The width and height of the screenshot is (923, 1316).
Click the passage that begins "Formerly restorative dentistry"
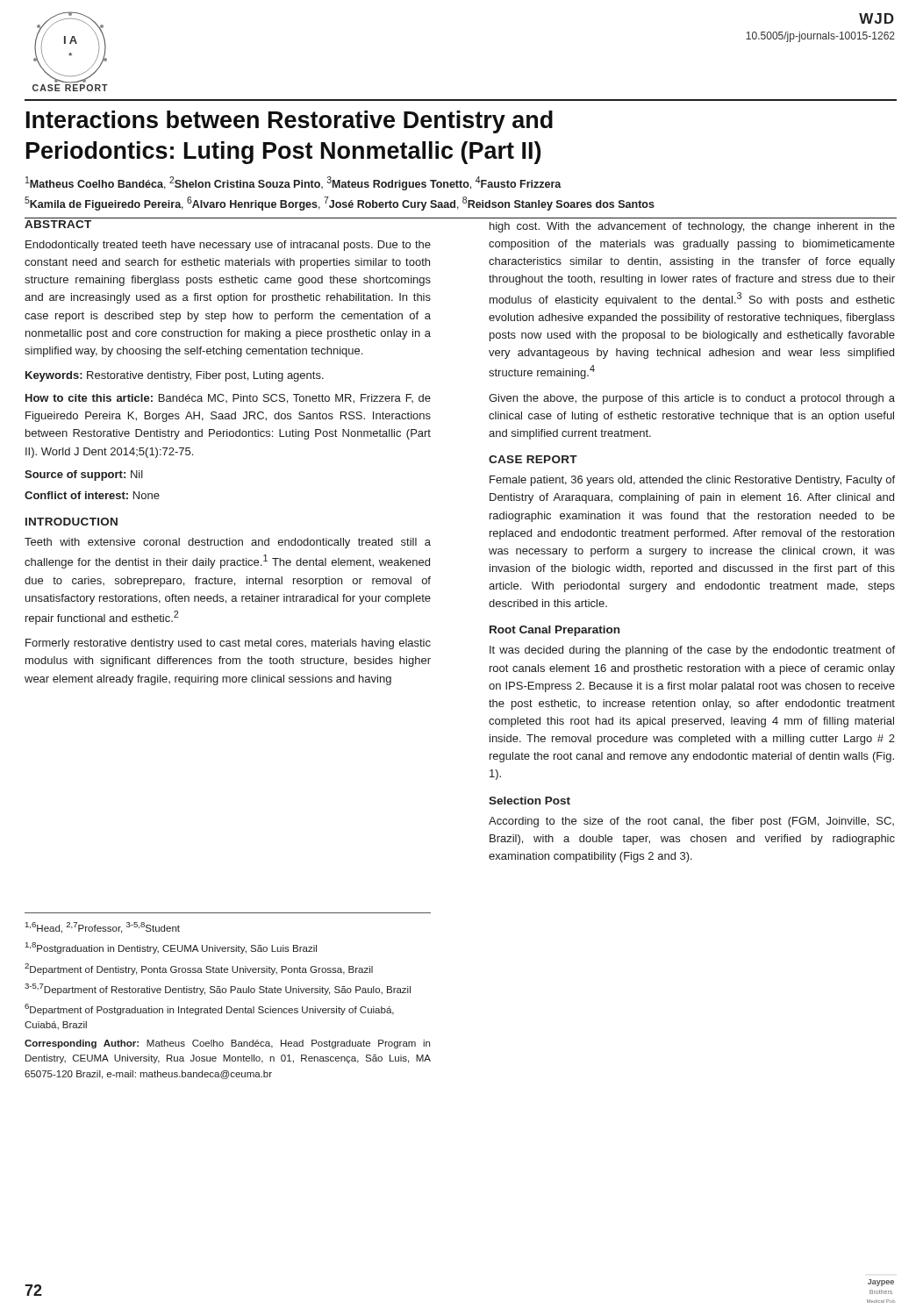point(228,661)
